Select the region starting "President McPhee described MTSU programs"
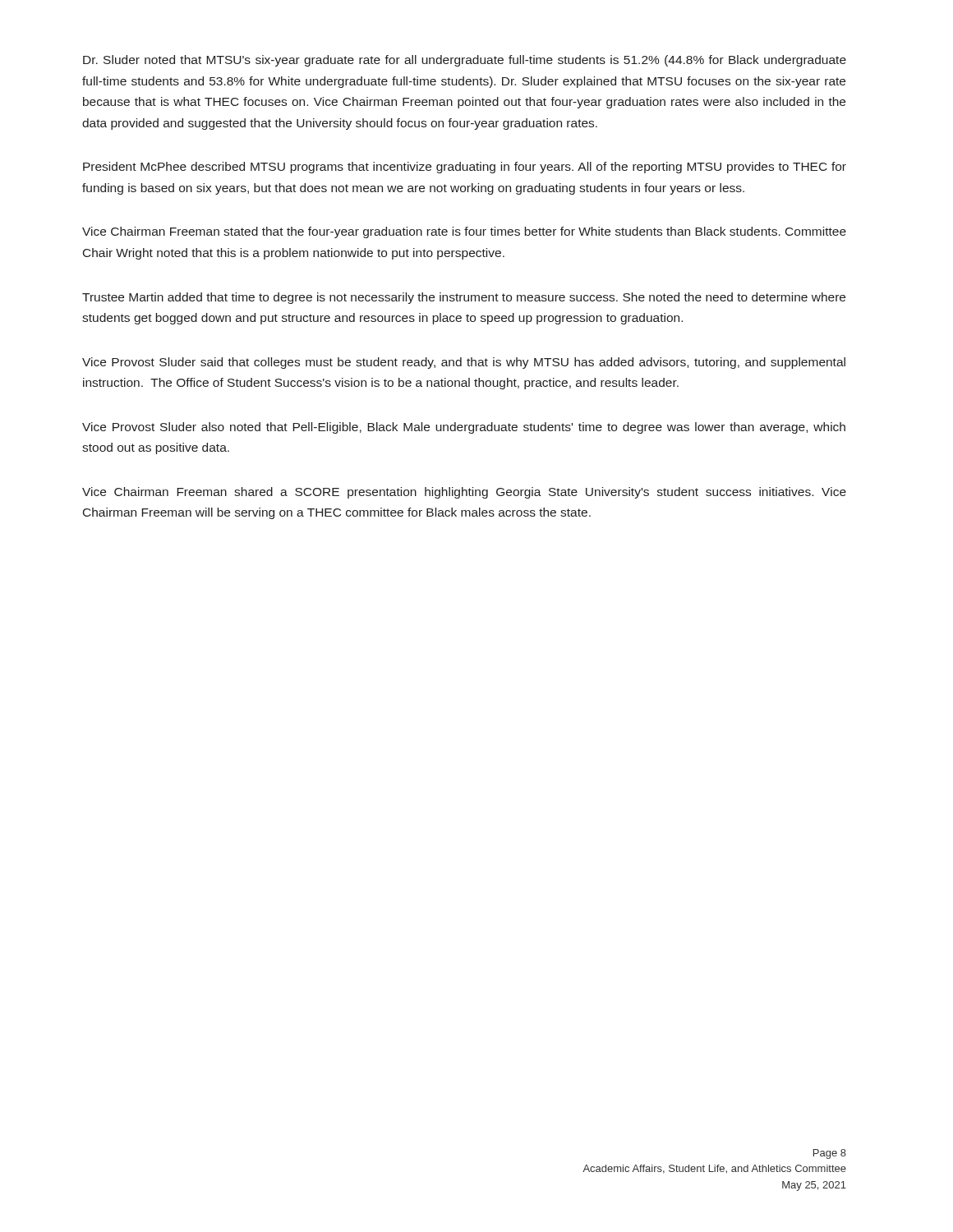 pyautogui.click(x=464, y=177)
